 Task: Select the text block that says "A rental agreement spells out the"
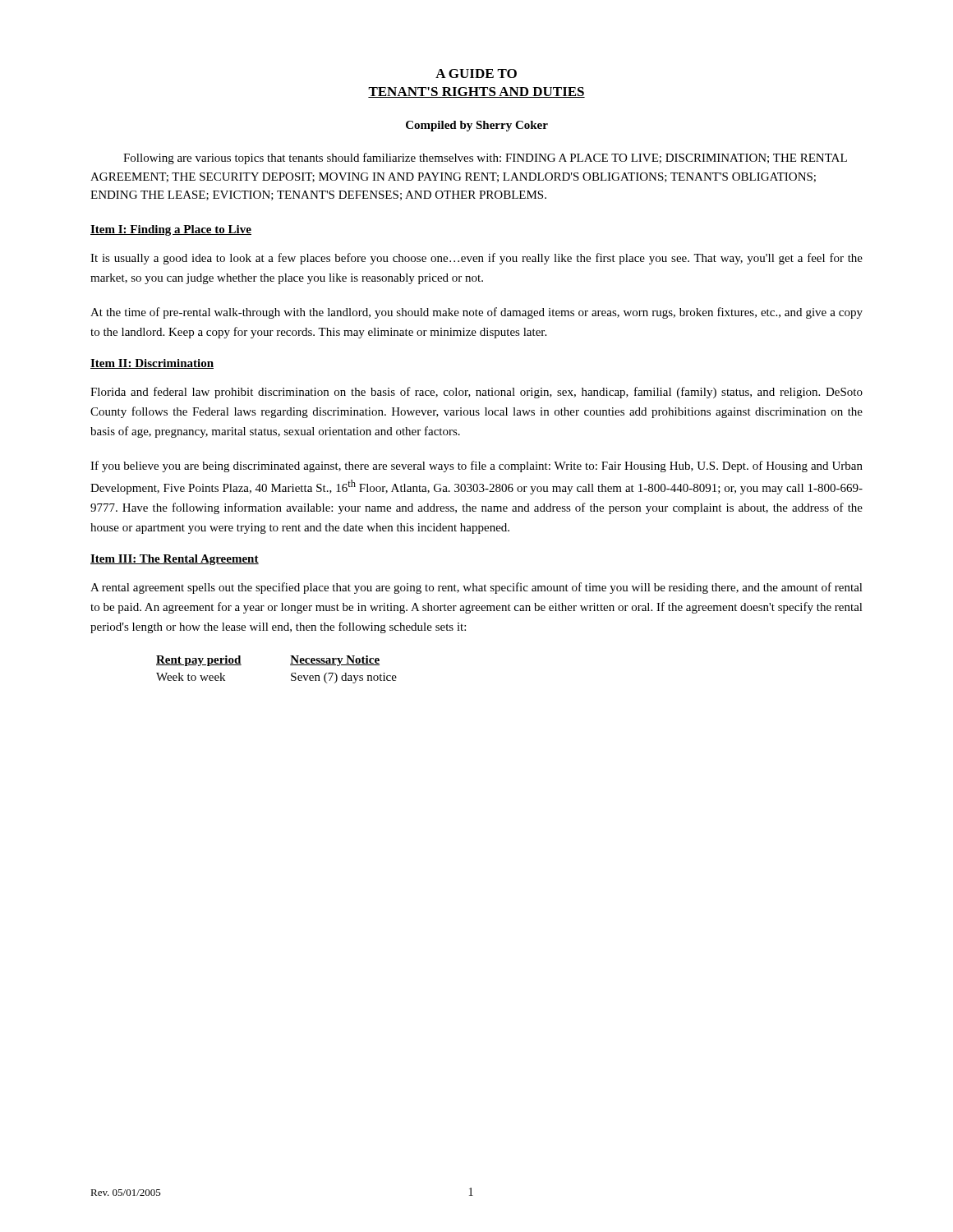(x=476, y=607)
